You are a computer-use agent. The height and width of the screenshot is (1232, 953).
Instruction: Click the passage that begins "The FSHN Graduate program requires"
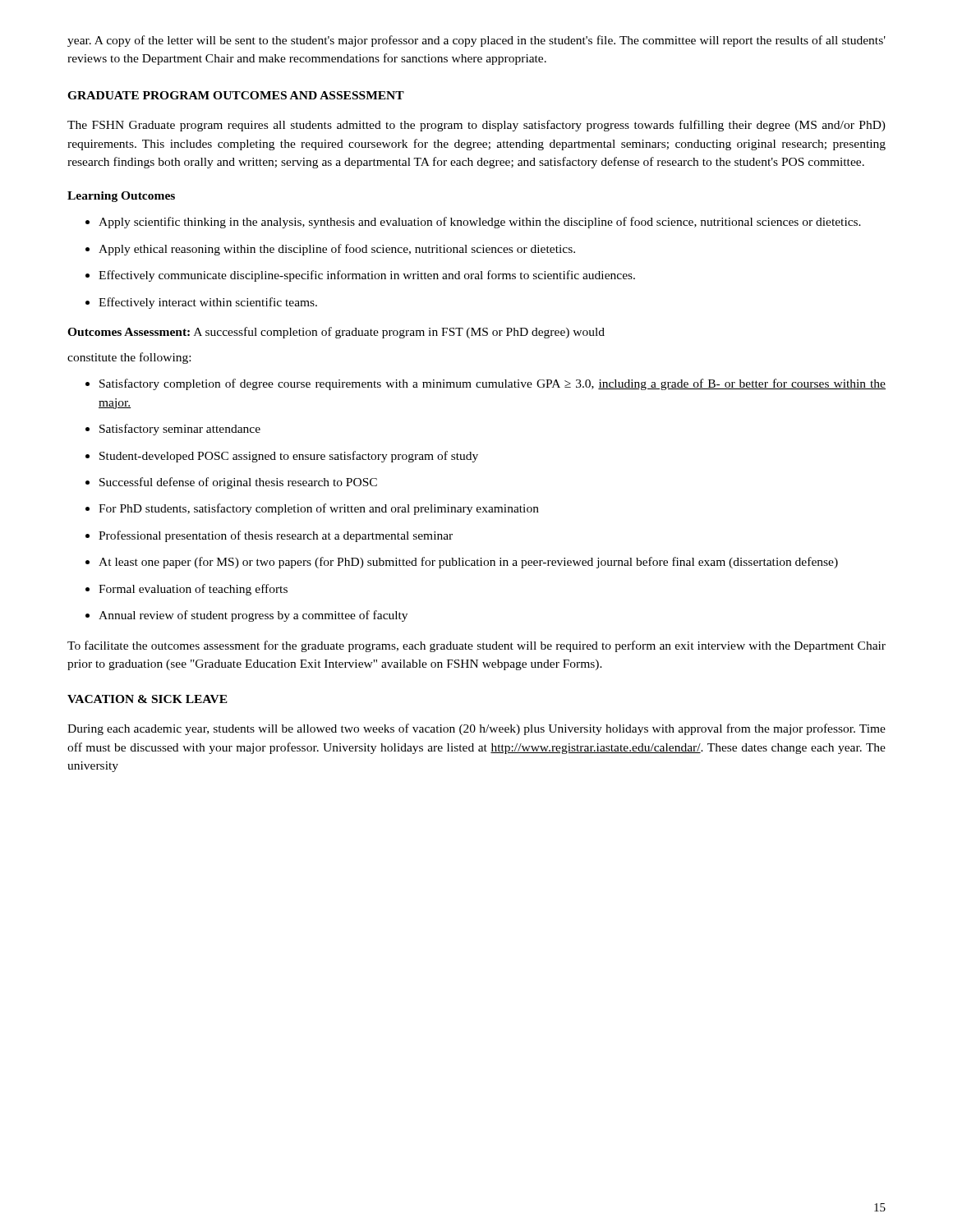(x=476, y=144)
